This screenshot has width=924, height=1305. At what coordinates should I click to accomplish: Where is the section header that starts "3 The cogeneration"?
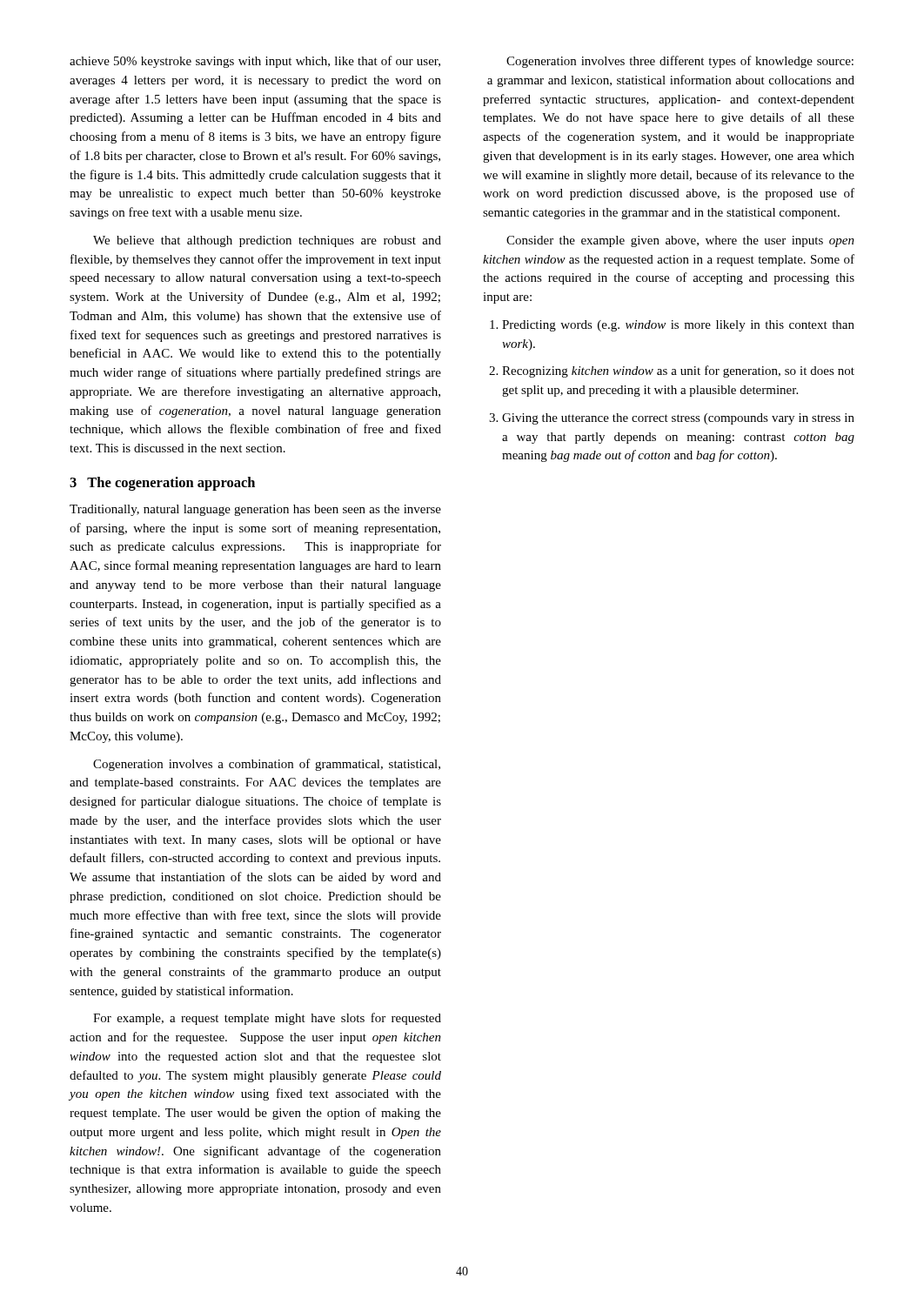pyautogui.click(x=255, y=483)
